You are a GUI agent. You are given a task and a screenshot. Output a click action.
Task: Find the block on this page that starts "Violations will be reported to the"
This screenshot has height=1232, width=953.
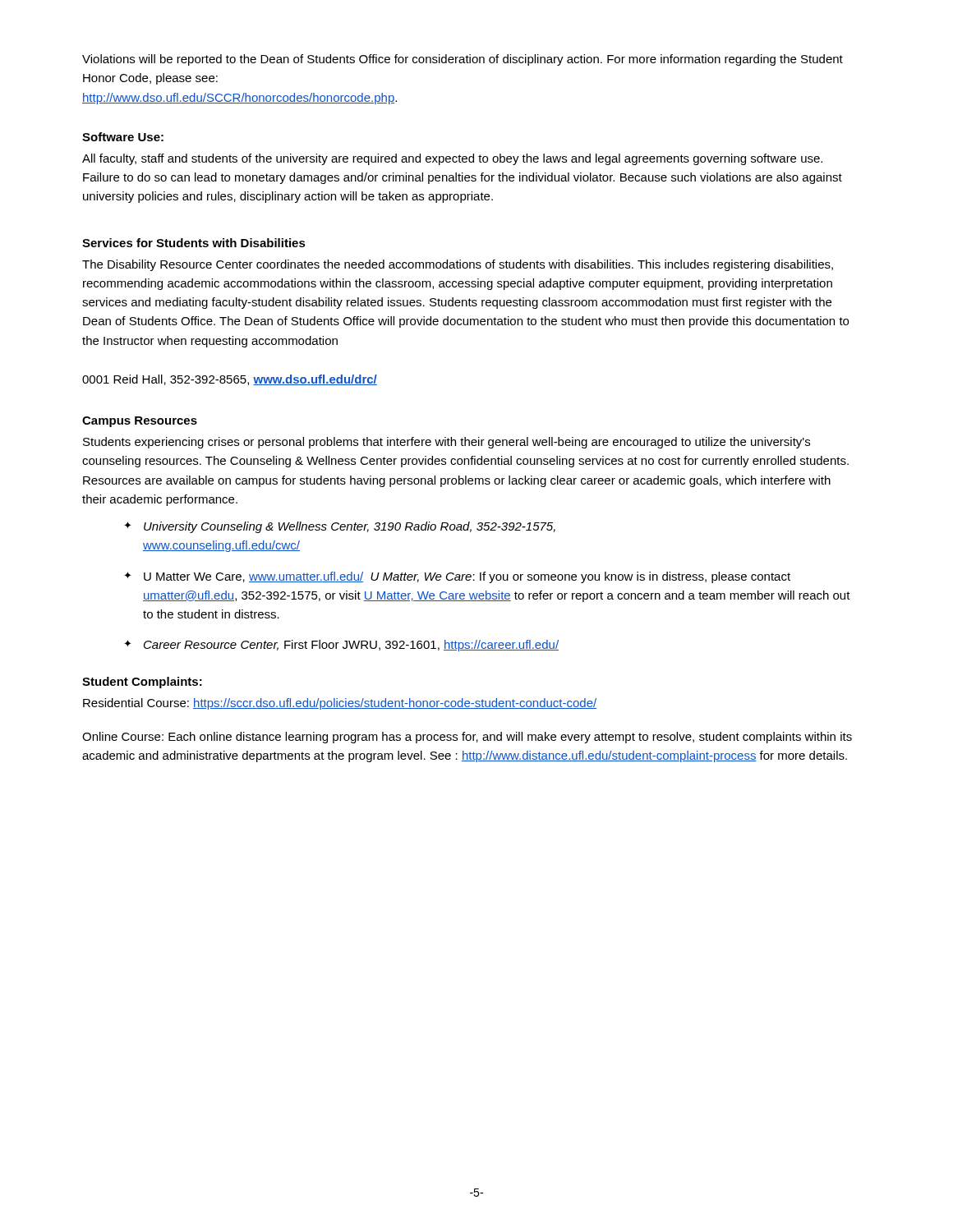[x=463, y=60]
